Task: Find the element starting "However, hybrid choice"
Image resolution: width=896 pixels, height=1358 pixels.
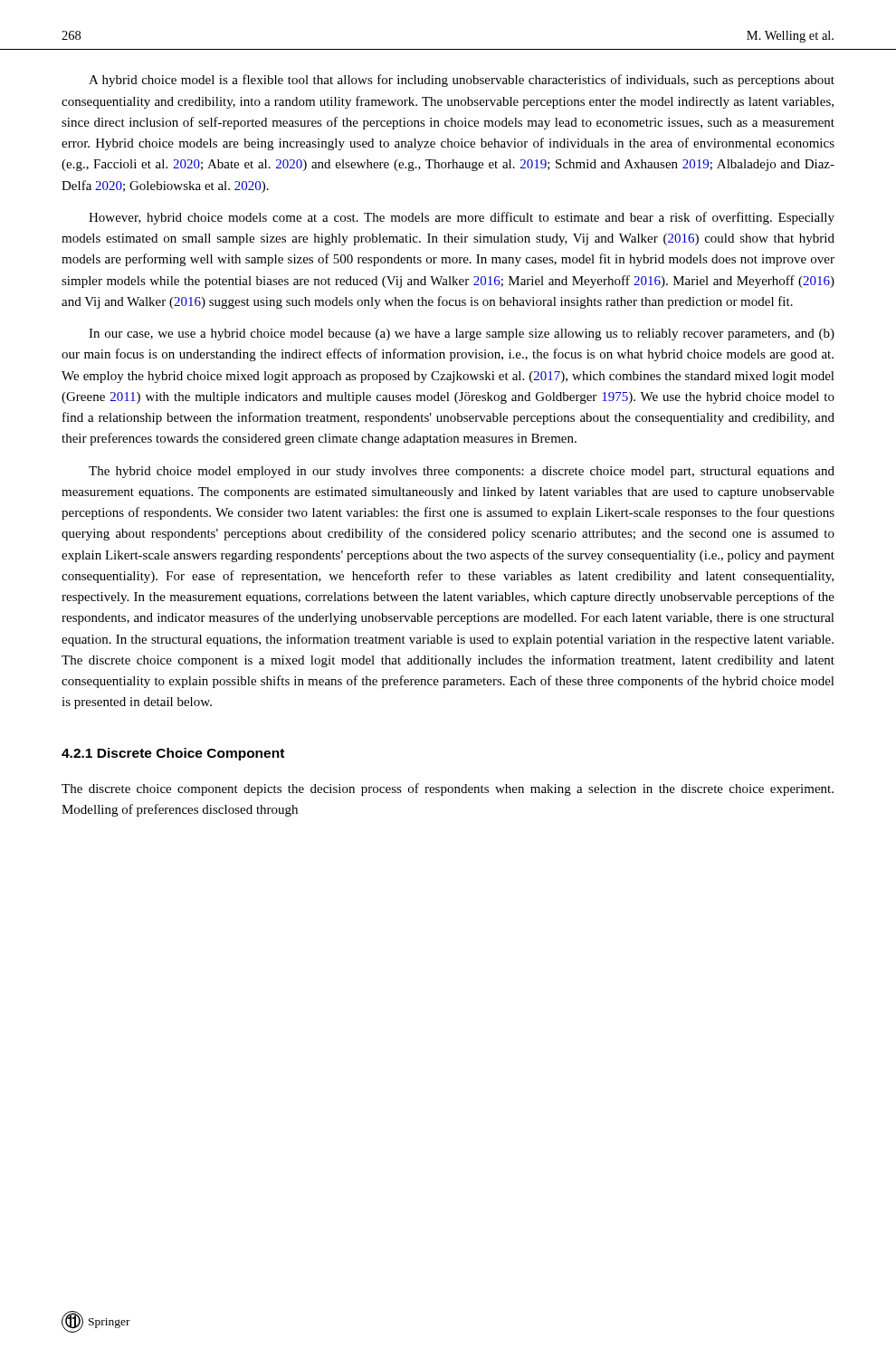Action: tap(448, 259)
